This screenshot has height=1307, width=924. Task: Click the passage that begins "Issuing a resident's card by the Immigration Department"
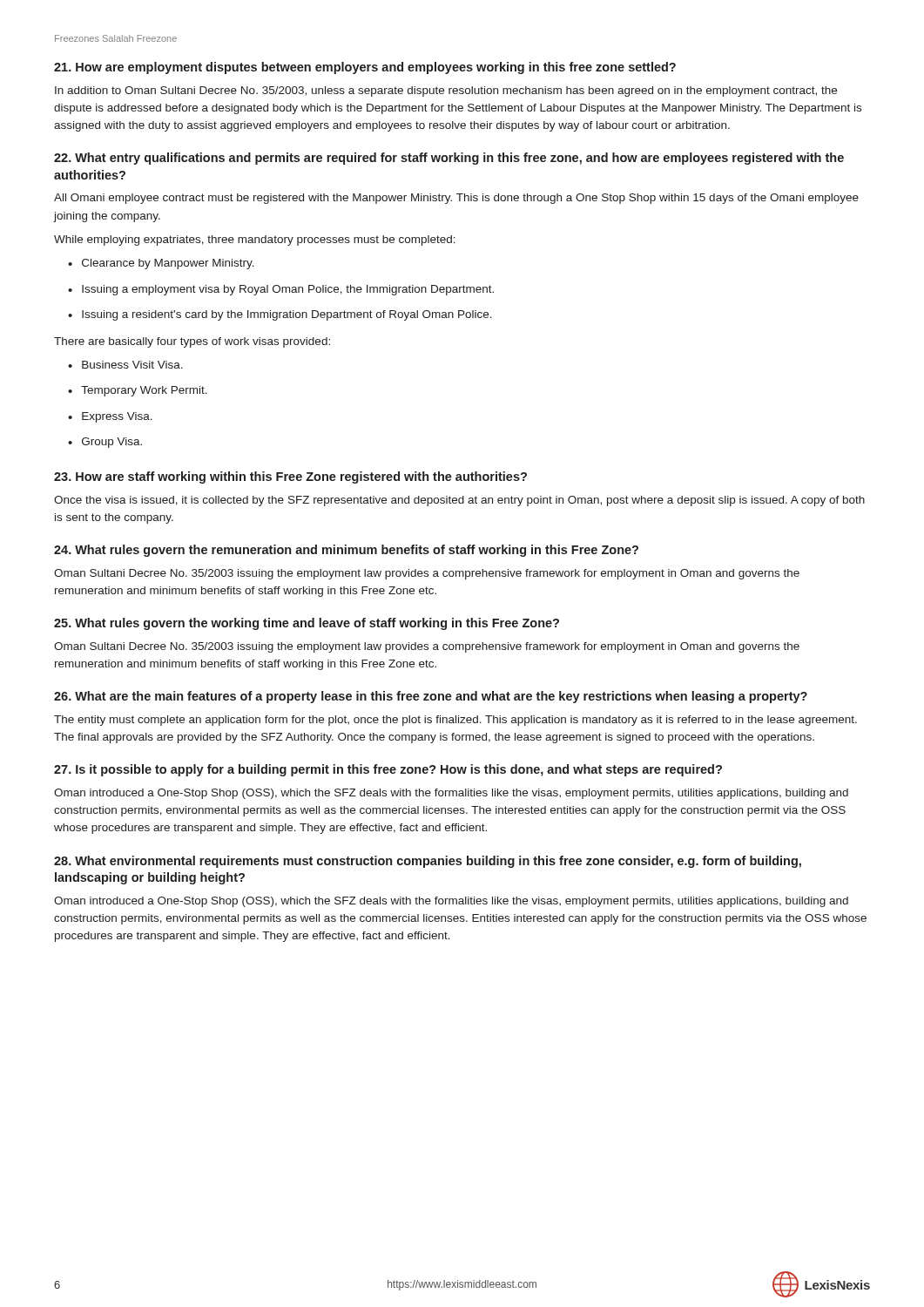(287, 314)
